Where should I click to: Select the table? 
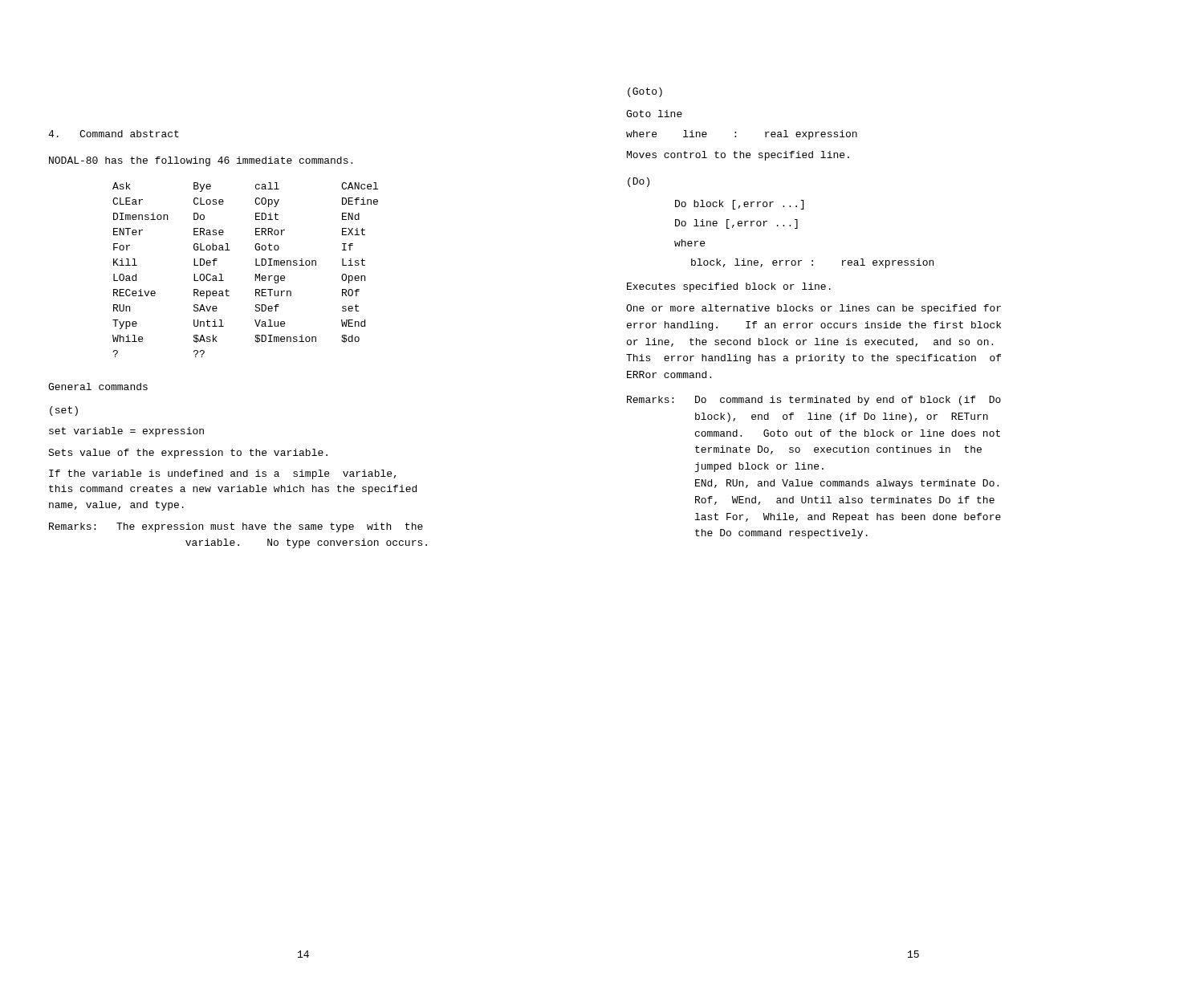tap(305, 270)
